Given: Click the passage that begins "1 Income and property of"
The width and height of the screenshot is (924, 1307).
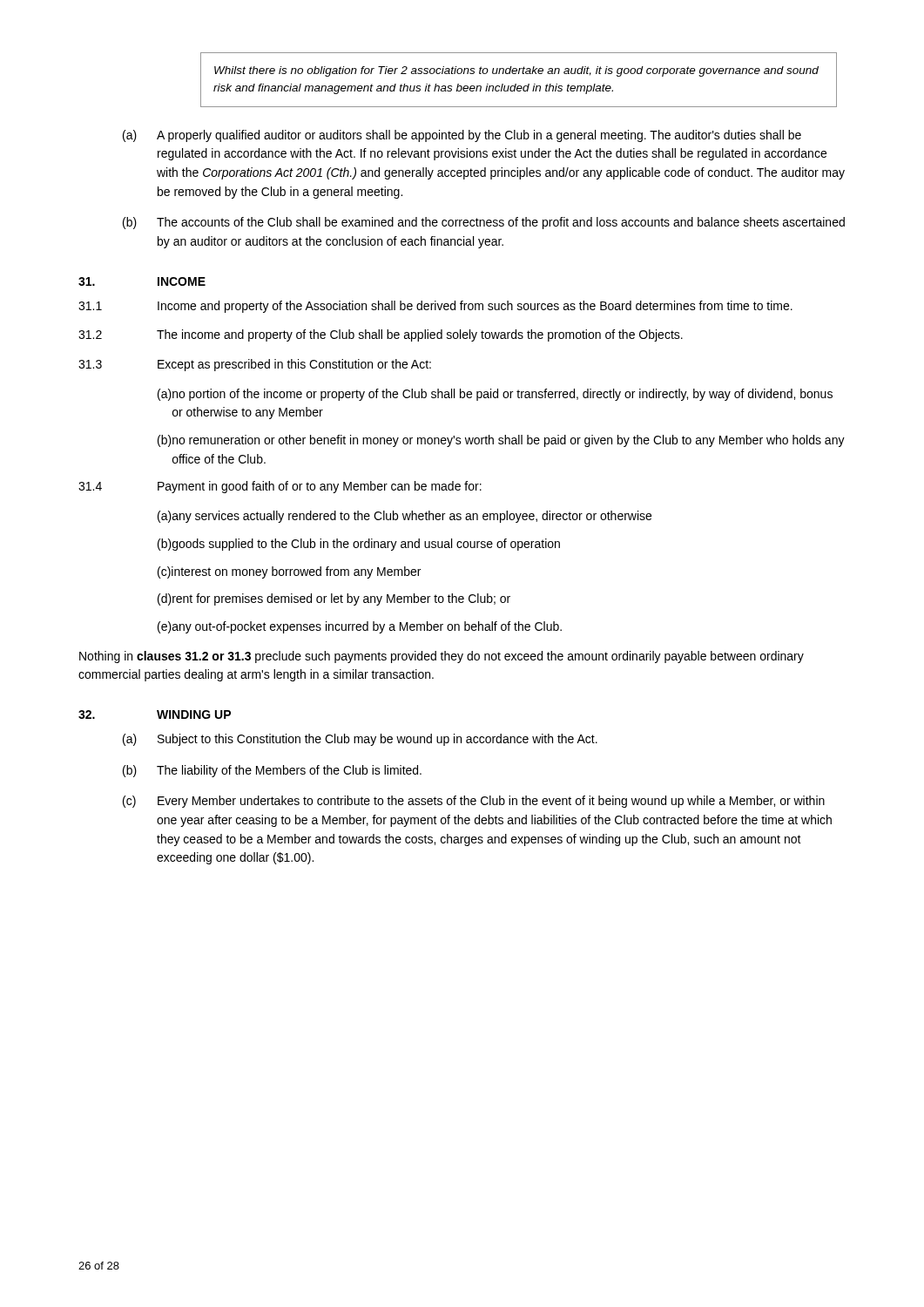Looking at the screenshot, I should [x=462, y=306].
